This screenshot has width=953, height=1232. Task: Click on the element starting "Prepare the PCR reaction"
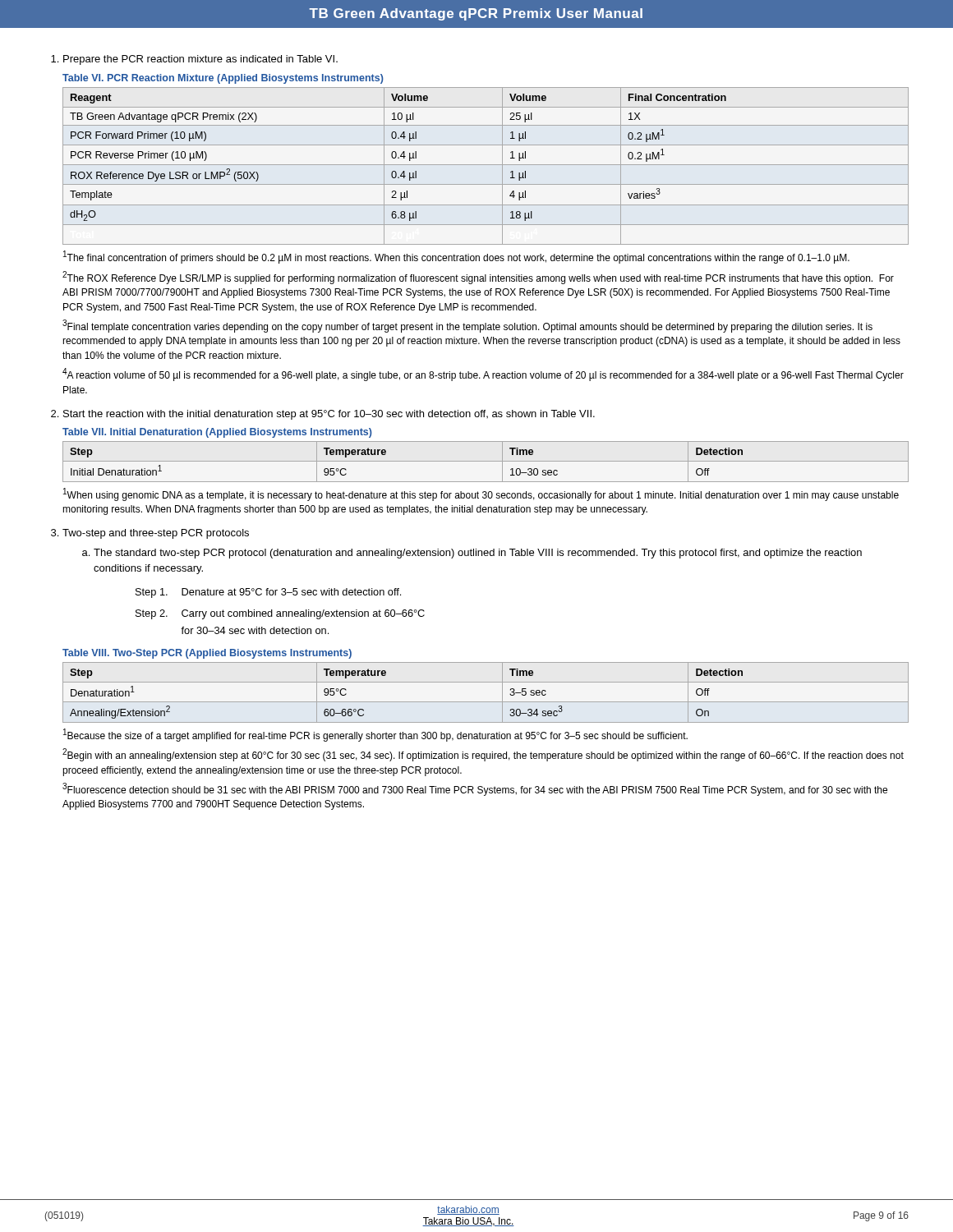click(194, 60)
